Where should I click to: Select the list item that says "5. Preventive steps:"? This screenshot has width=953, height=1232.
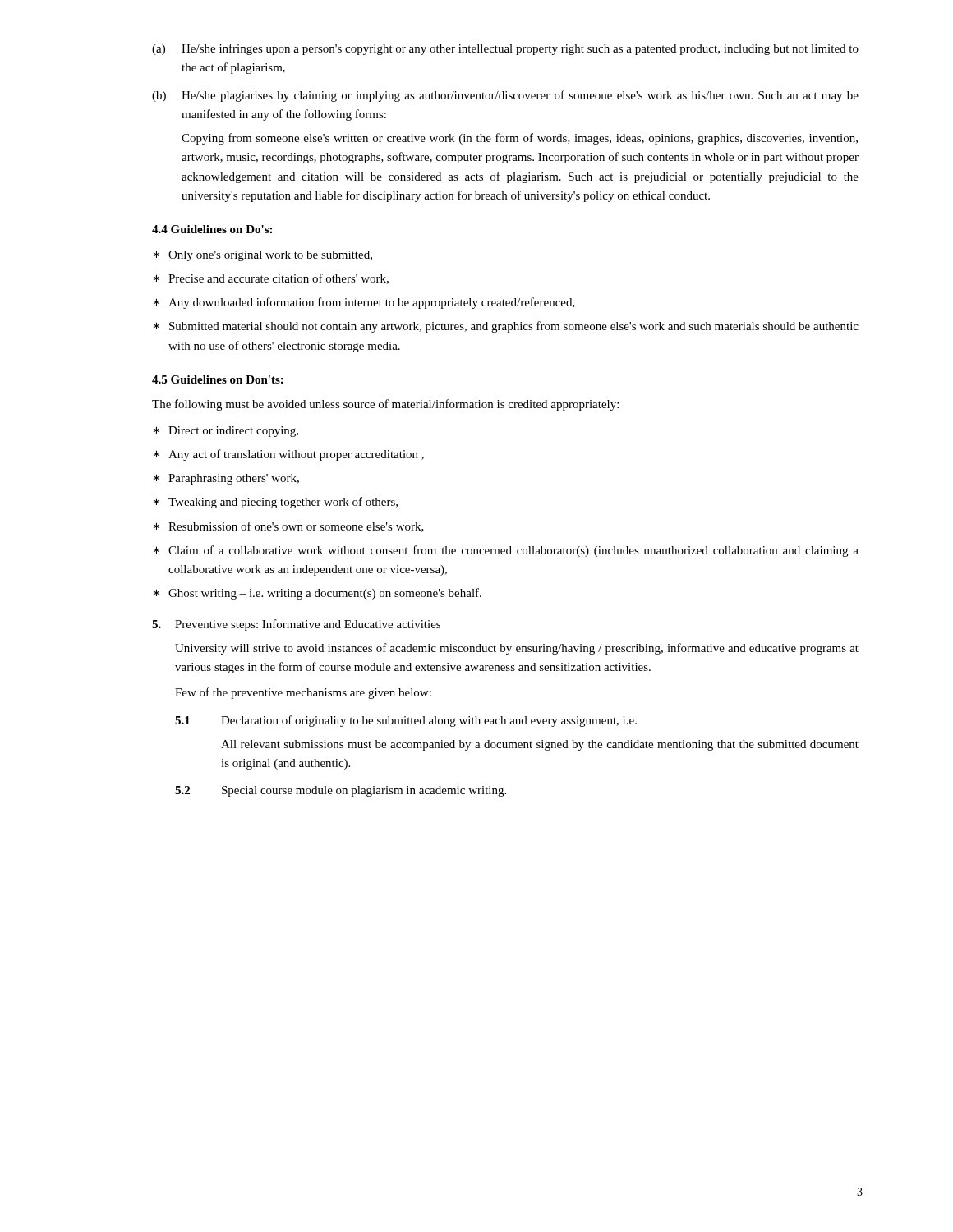click(x=296, y=625)
